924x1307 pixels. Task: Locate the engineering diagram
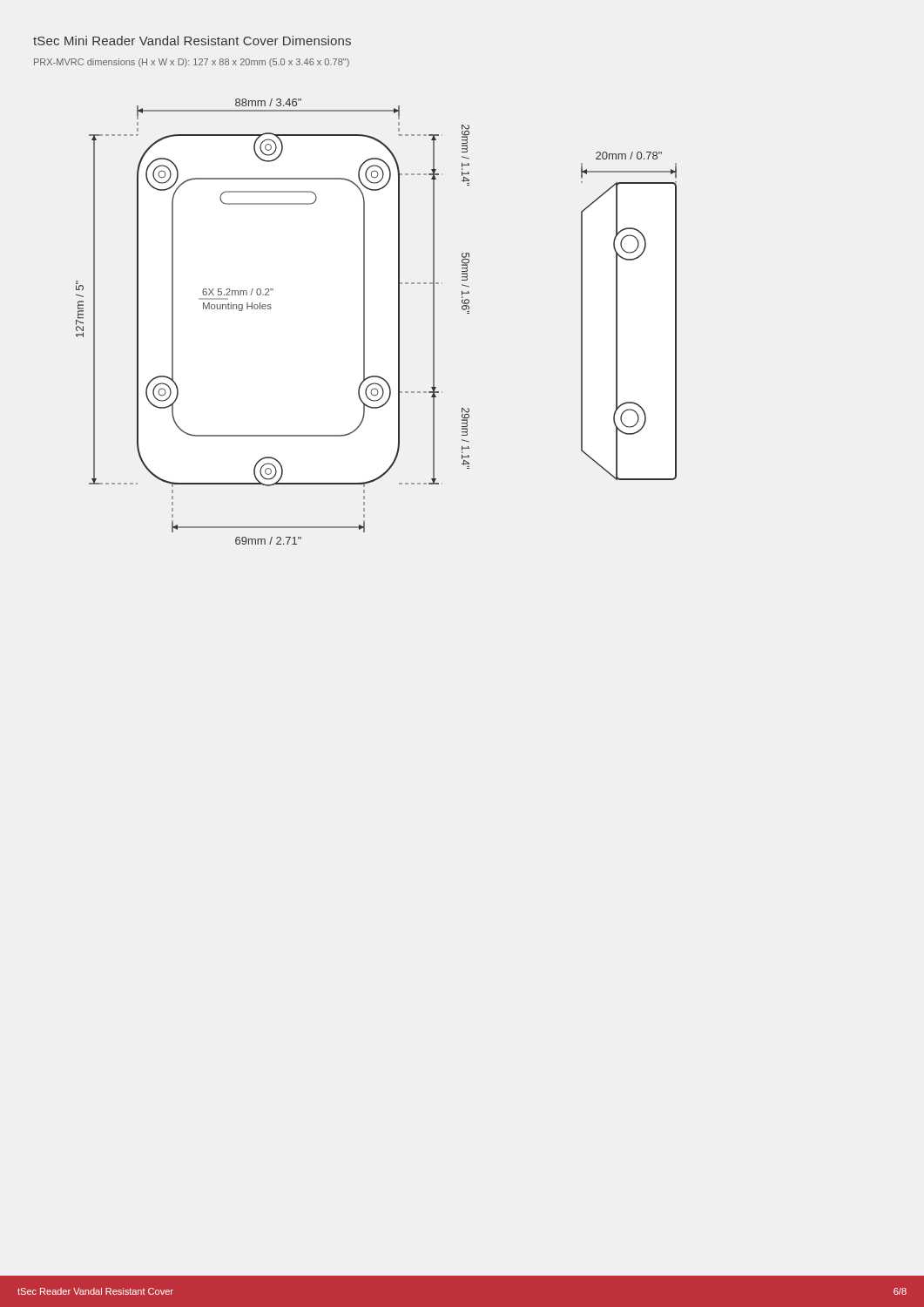coord(460,327)
